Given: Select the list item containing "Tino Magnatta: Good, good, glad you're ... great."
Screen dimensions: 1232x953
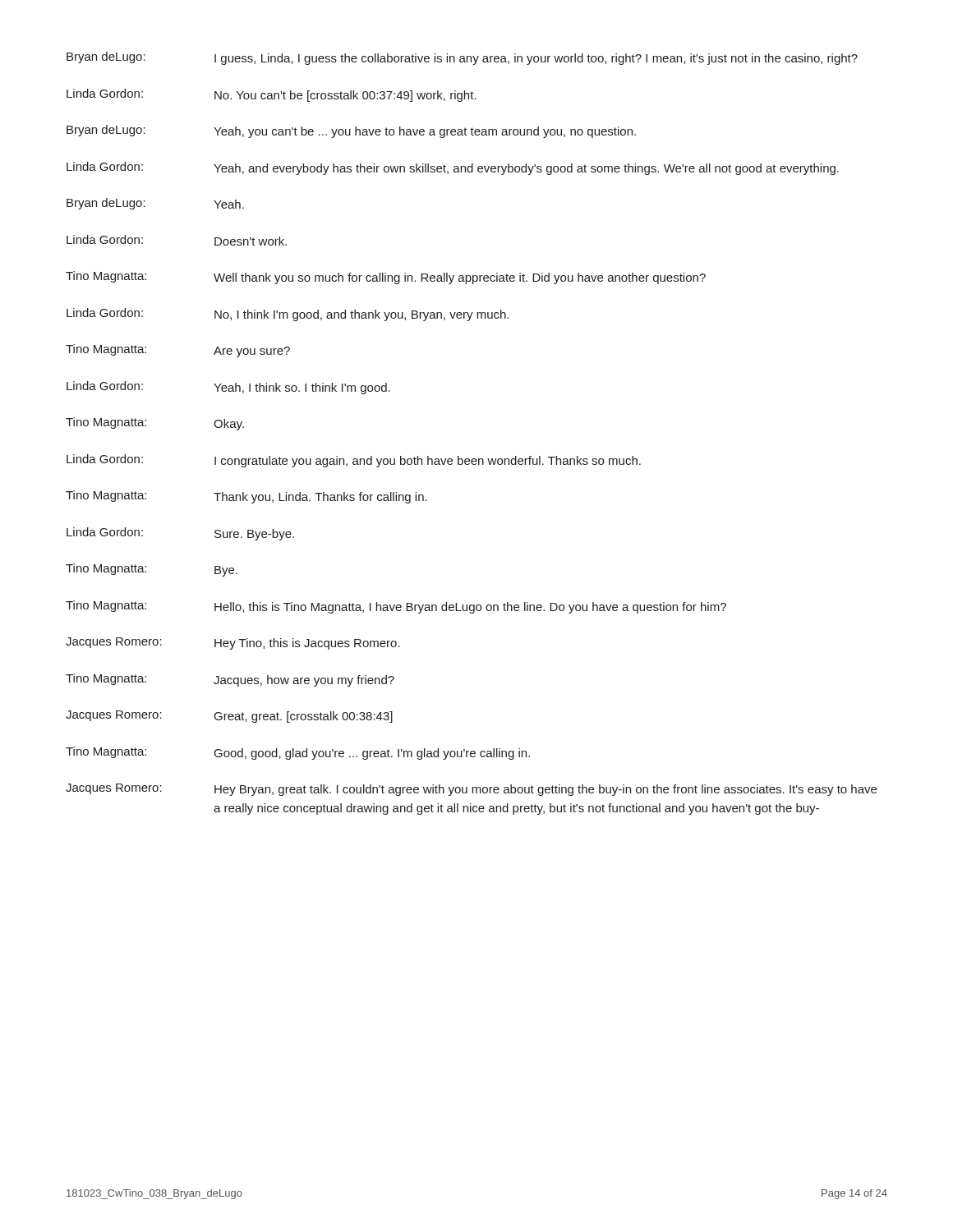Looking at the screenshot, I should pos(476,753).
